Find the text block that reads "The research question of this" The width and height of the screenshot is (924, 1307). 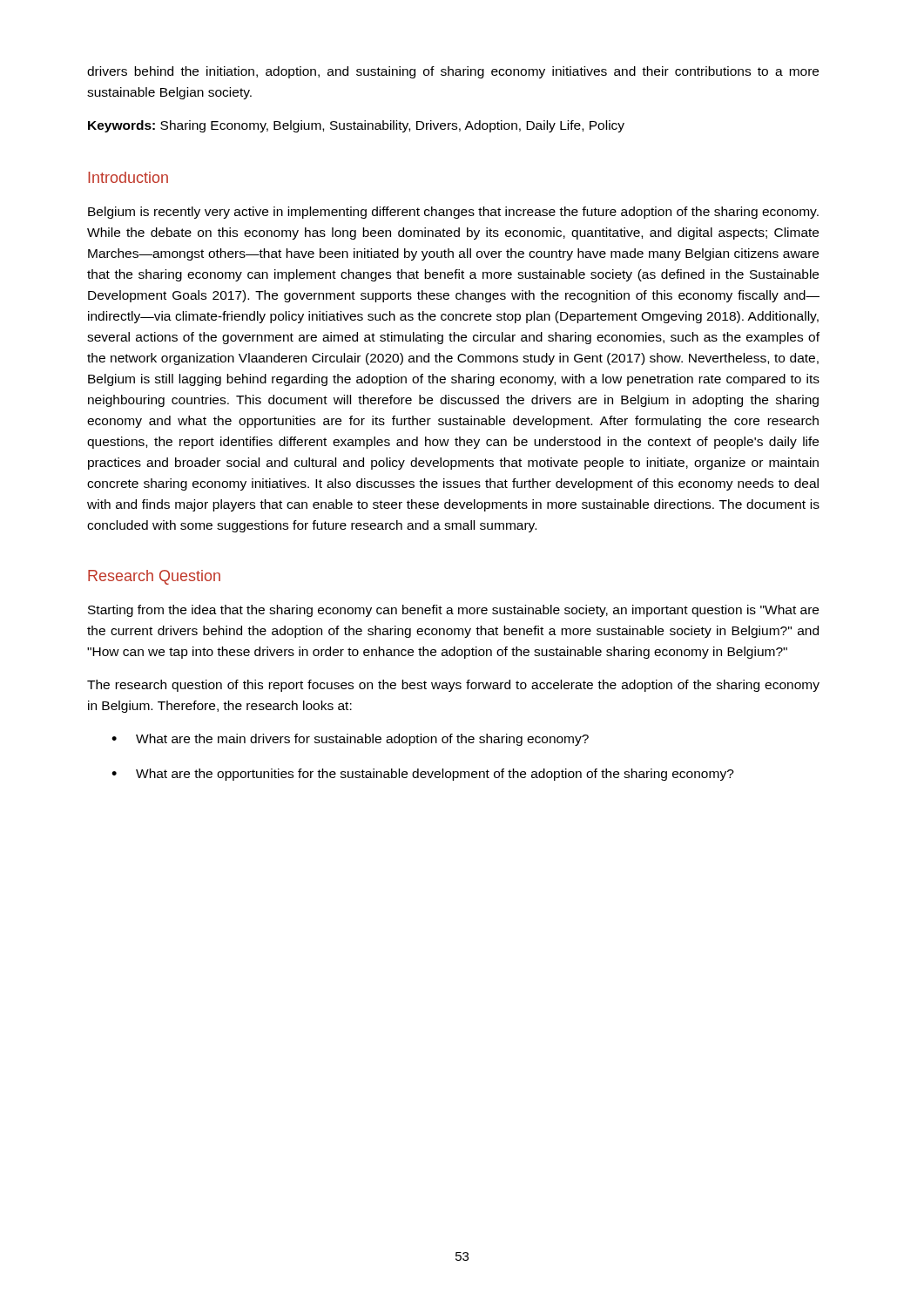tap(453, 695)
